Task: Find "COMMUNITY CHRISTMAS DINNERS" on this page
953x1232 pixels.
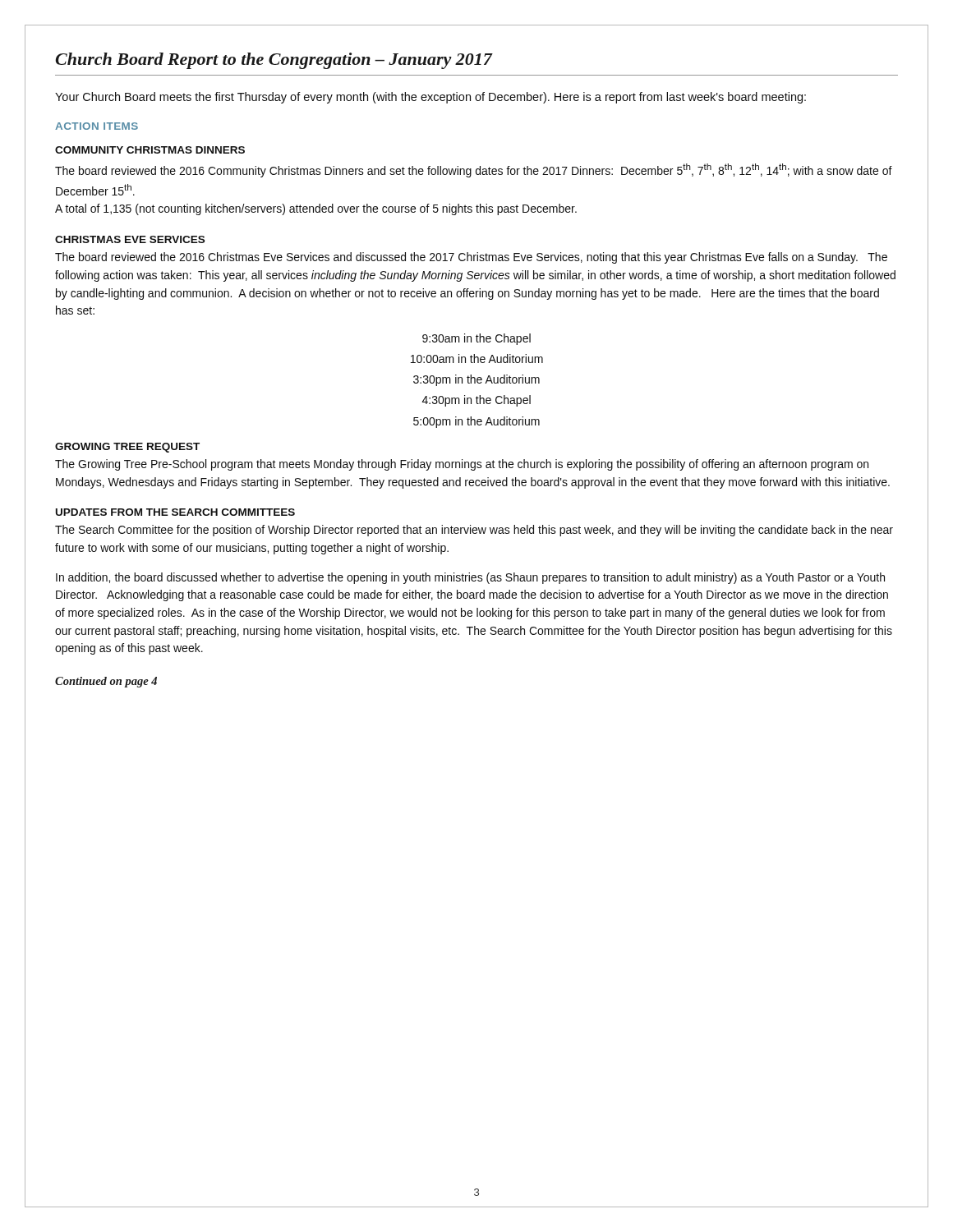Action: (150, 150)
